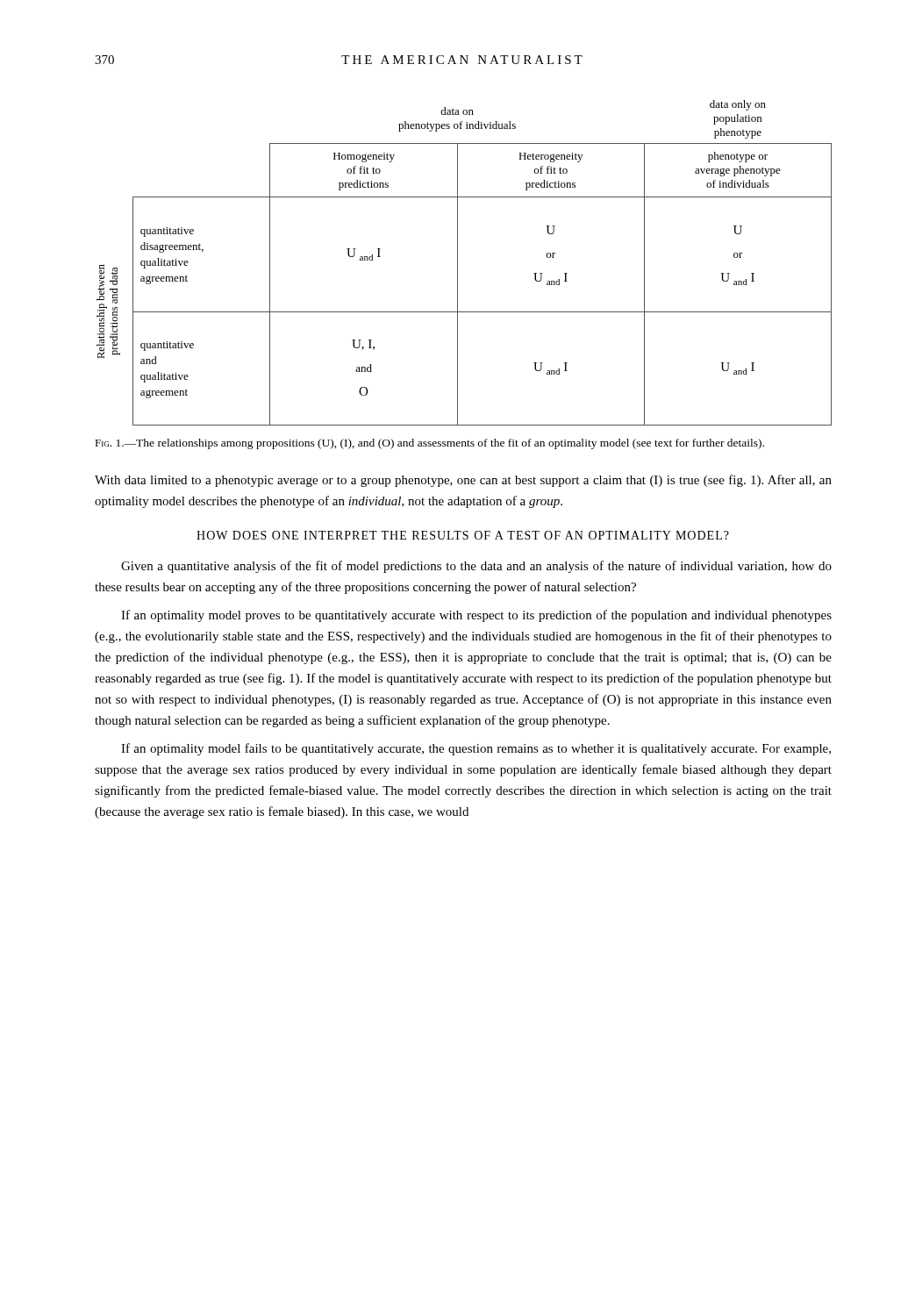The image size is (915, 1316).
Task: Click the section header that begins "HOW DOES ONE"
Action: pos(463,536)
